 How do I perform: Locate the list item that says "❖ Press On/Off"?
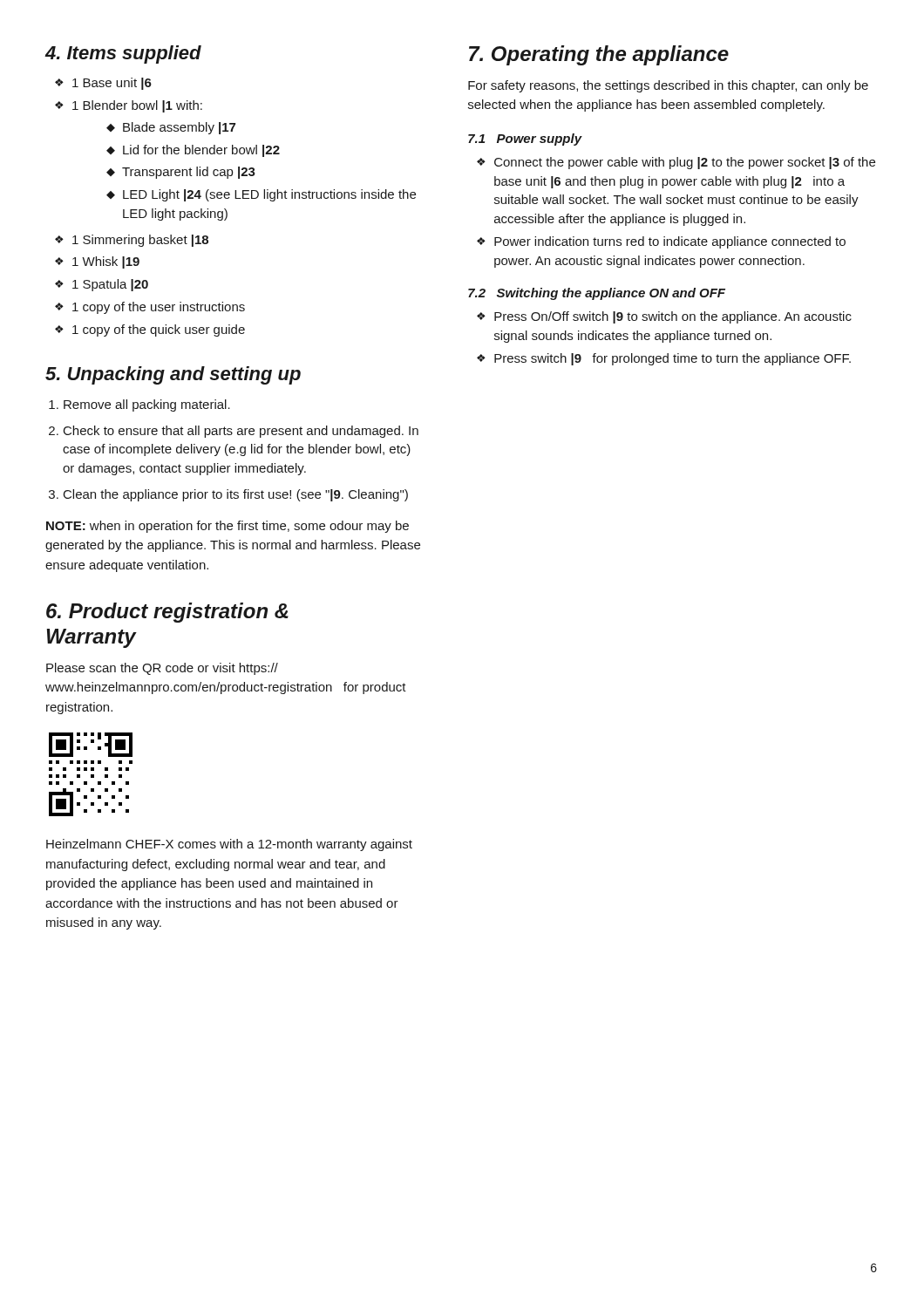677,326
